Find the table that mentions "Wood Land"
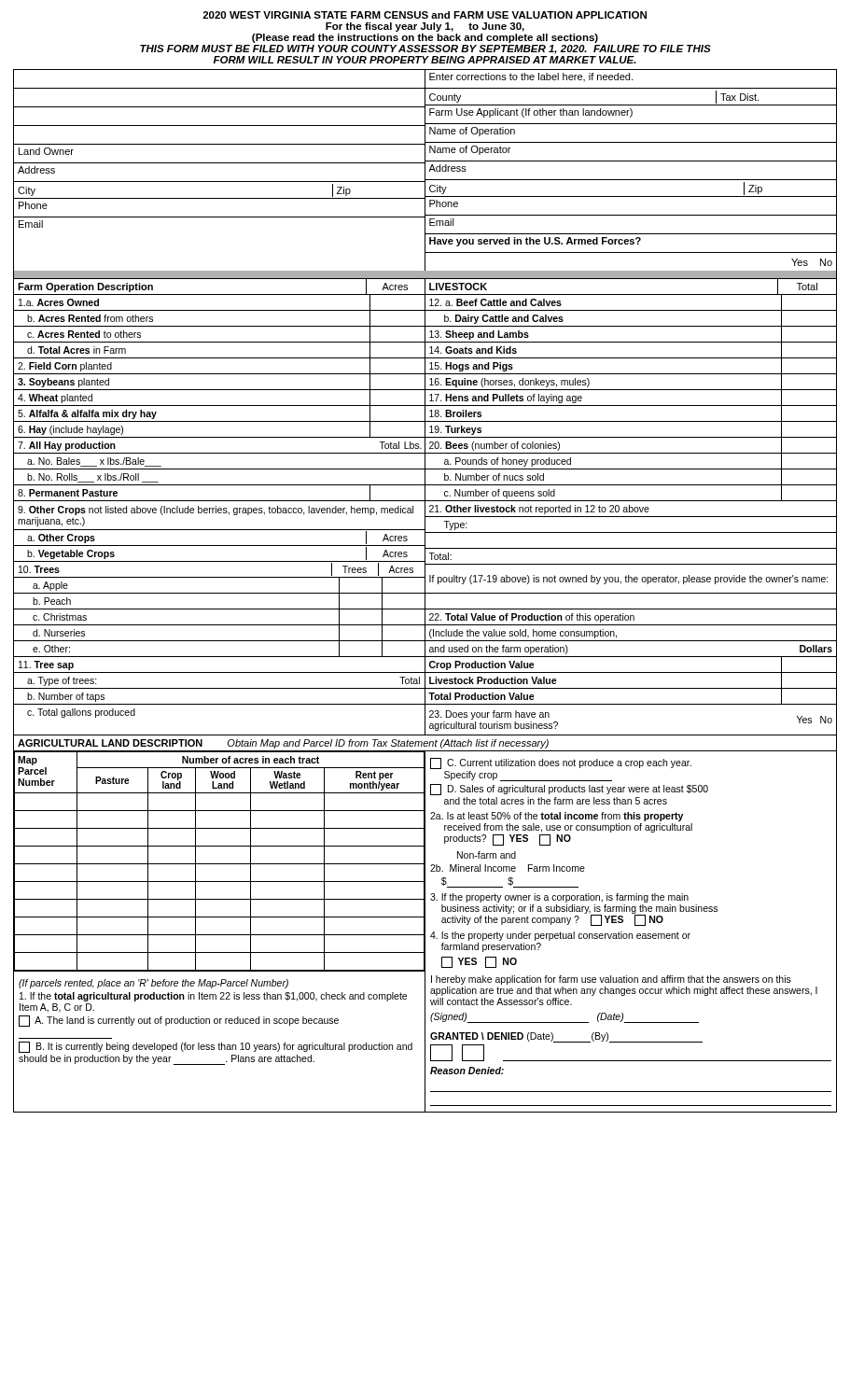The width and height of the screenshot is (850, 1400). (219, 861)
